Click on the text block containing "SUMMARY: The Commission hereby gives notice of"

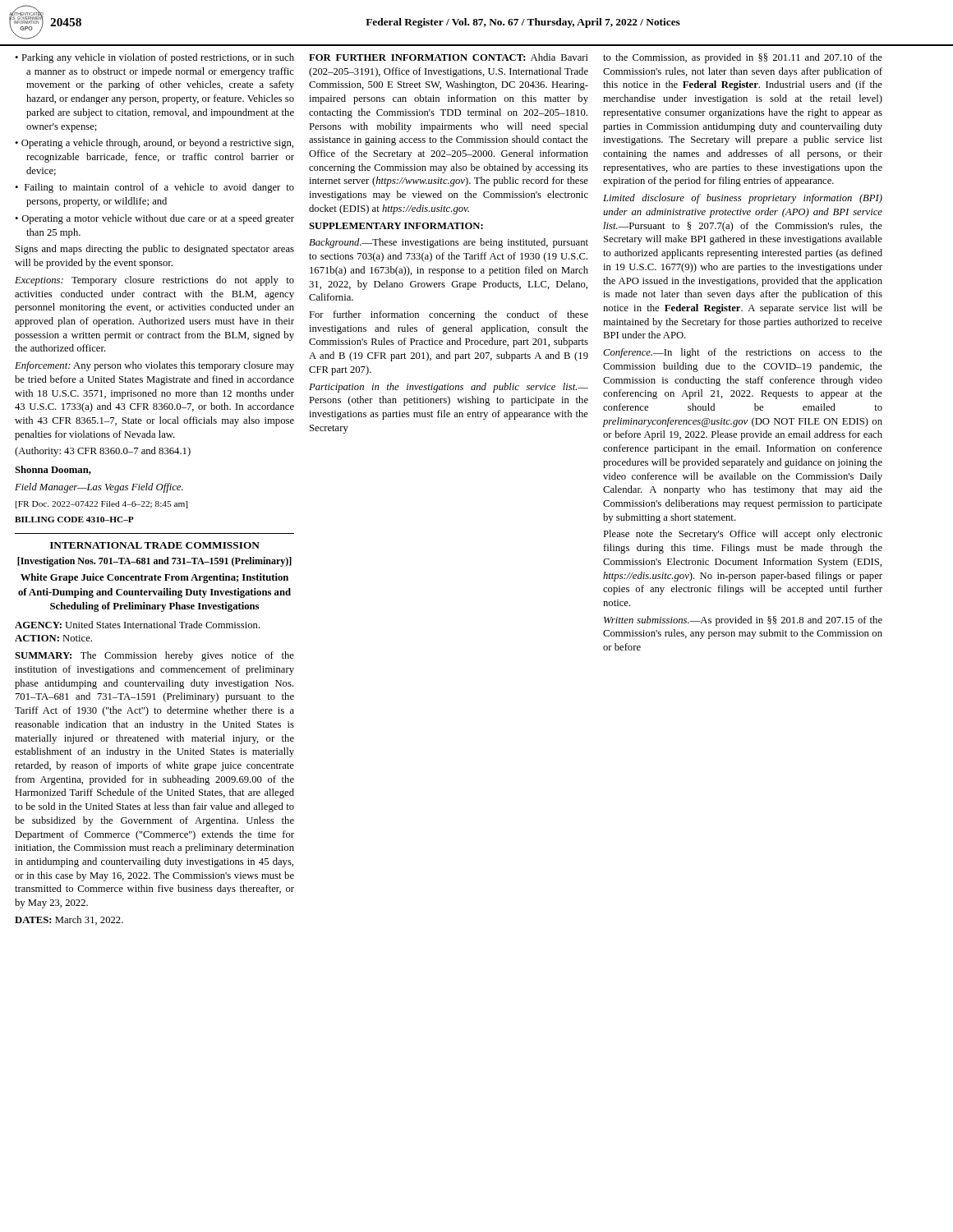point(154,779)
